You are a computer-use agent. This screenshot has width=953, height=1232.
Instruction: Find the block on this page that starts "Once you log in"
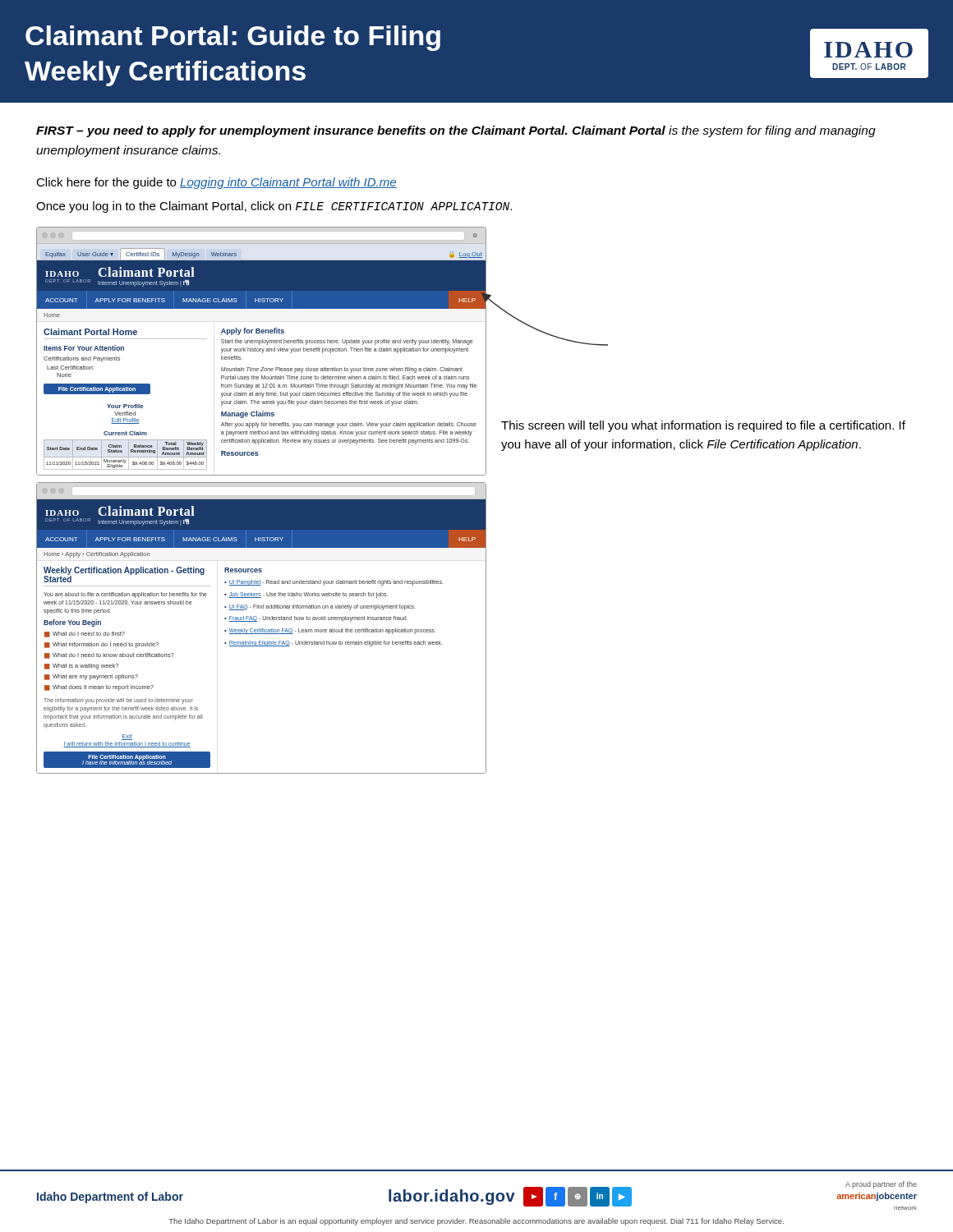275,206
